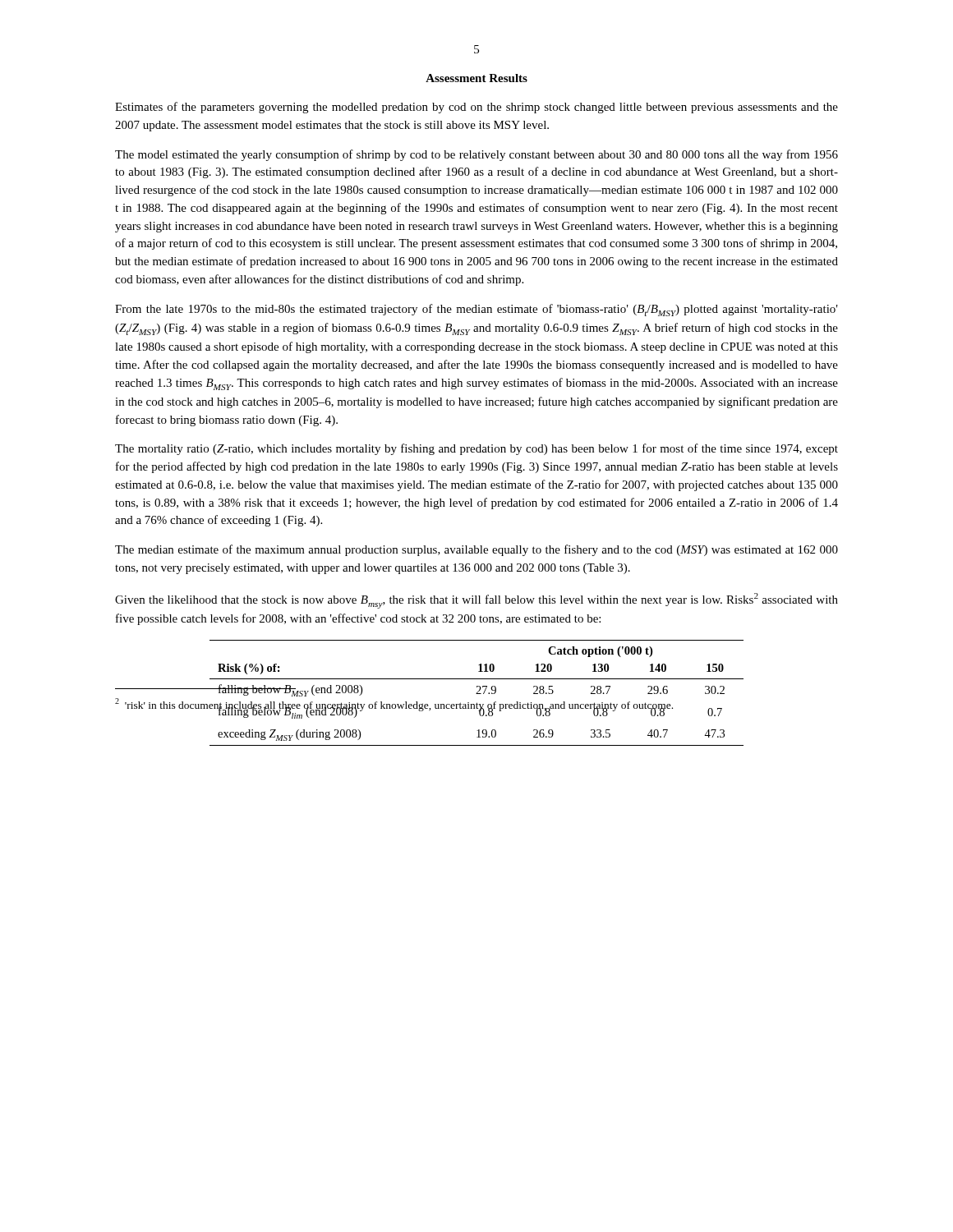Click the passage that begins "Estimates of the parameters governing"

tap(476, 116)
